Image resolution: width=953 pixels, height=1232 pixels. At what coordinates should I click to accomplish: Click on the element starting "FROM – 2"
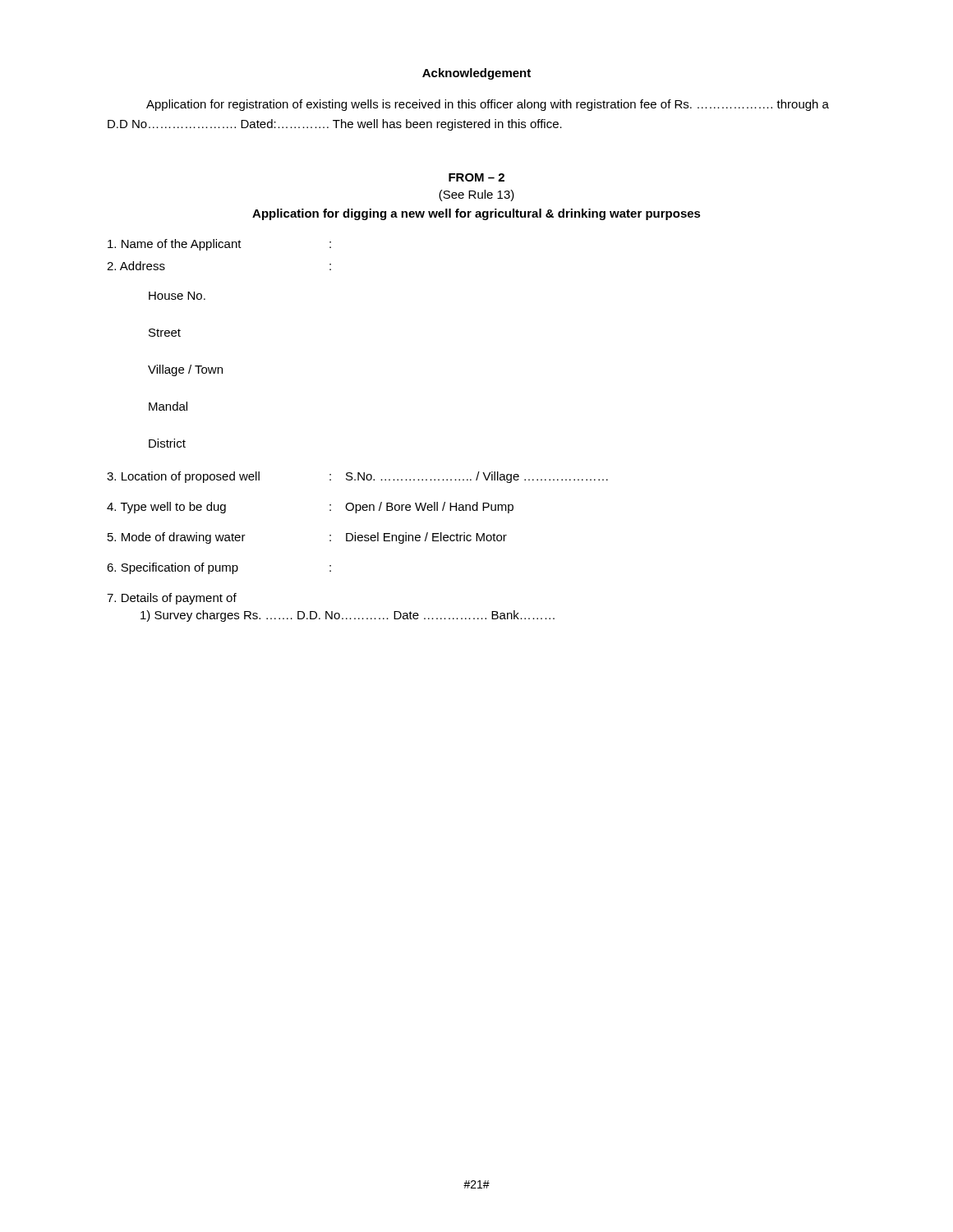(x=476, y=177)
